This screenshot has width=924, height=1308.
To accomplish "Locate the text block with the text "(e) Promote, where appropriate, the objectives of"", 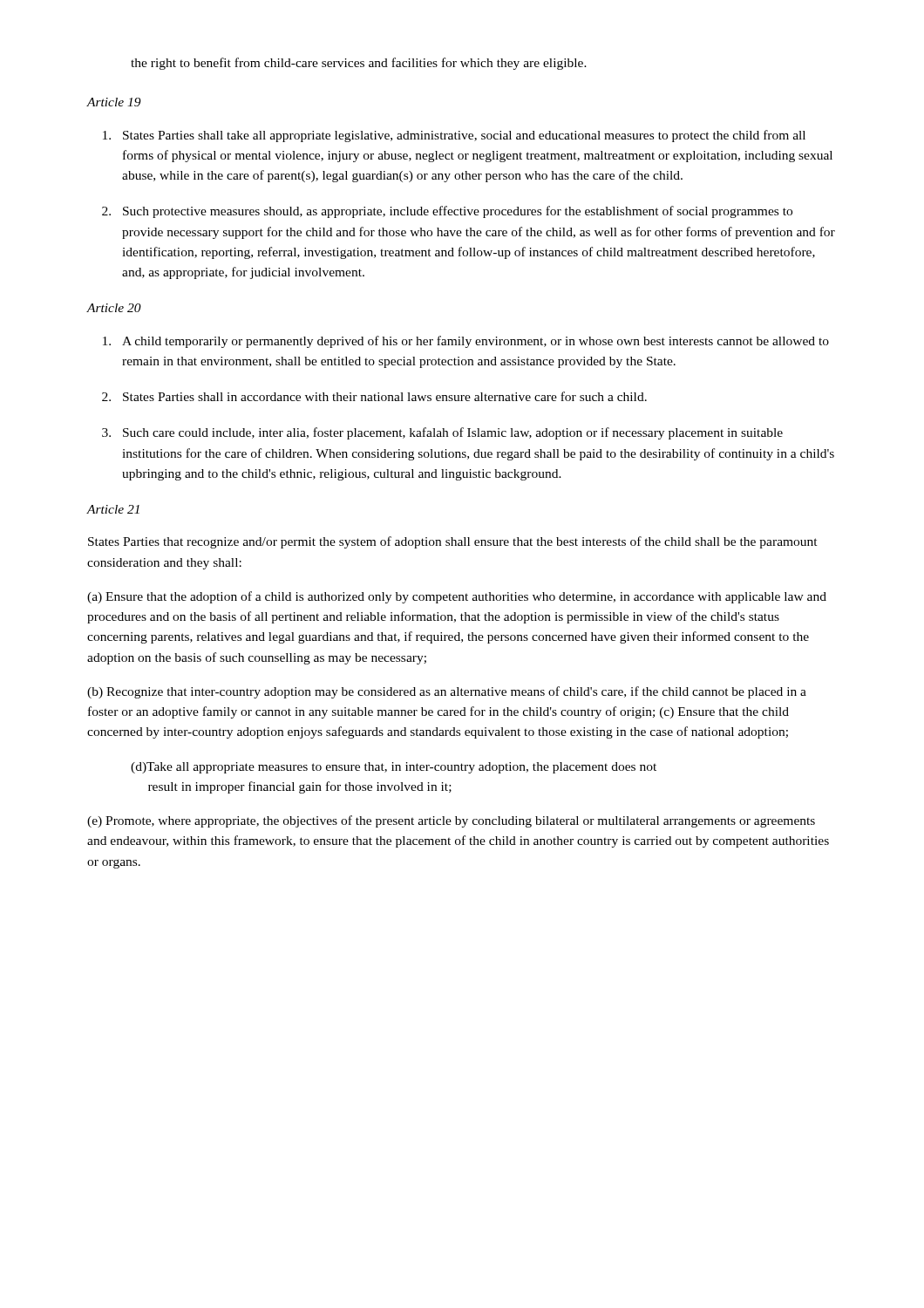I will [458, 840].
